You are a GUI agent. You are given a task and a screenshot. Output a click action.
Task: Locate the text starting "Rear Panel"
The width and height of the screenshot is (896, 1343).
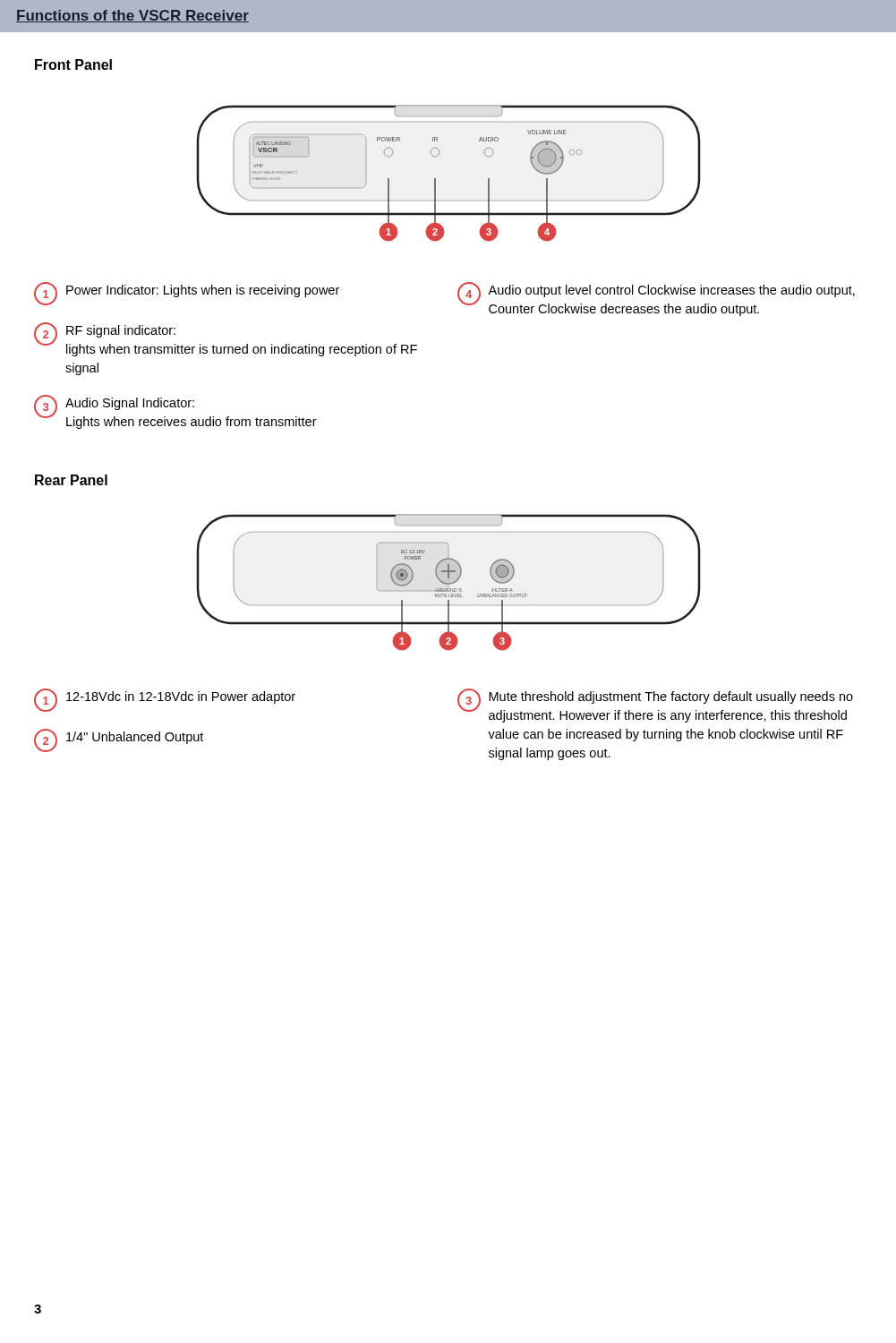tap(71, 480)
